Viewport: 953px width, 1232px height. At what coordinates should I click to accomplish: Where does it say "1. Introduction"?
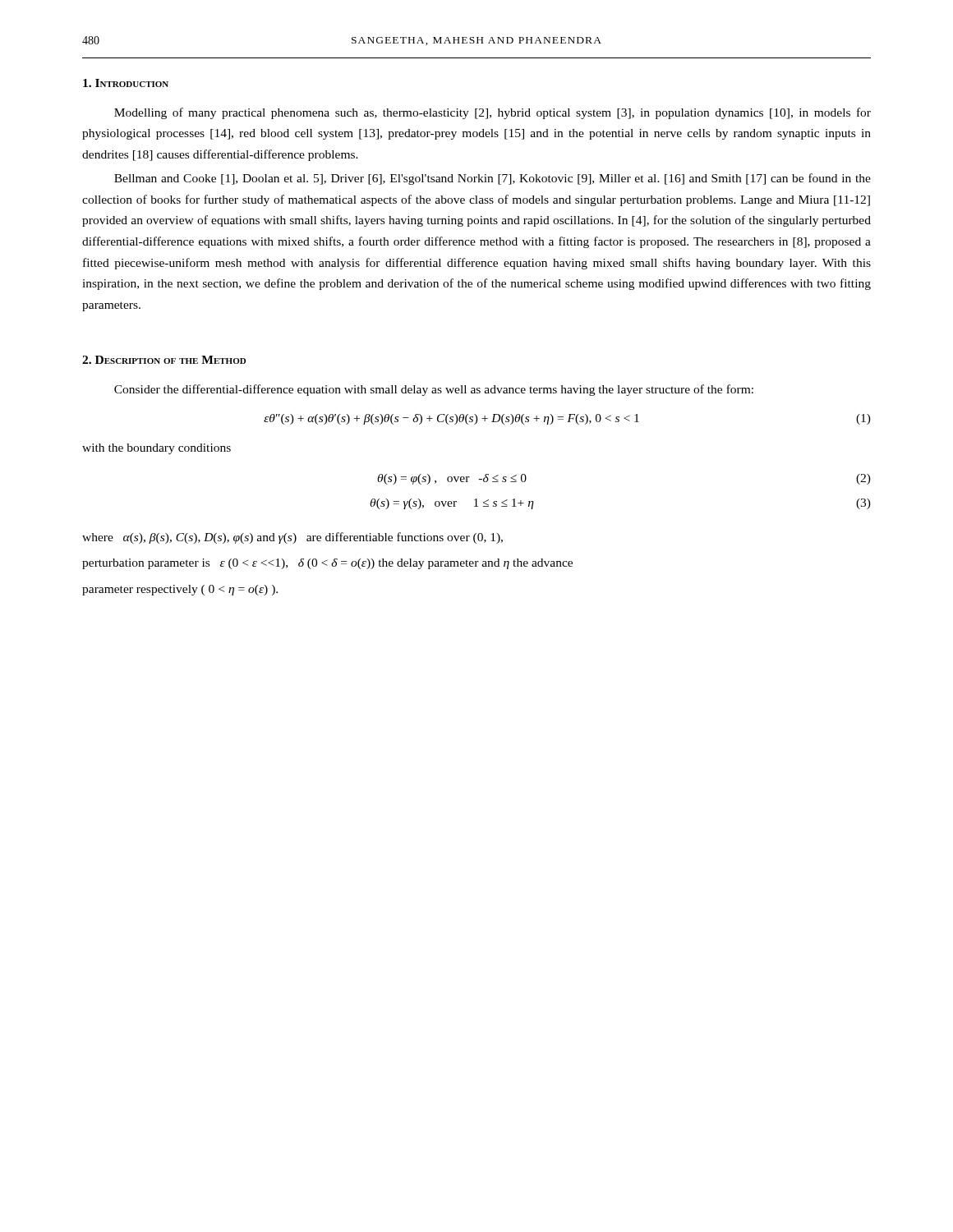coord(125,83)
